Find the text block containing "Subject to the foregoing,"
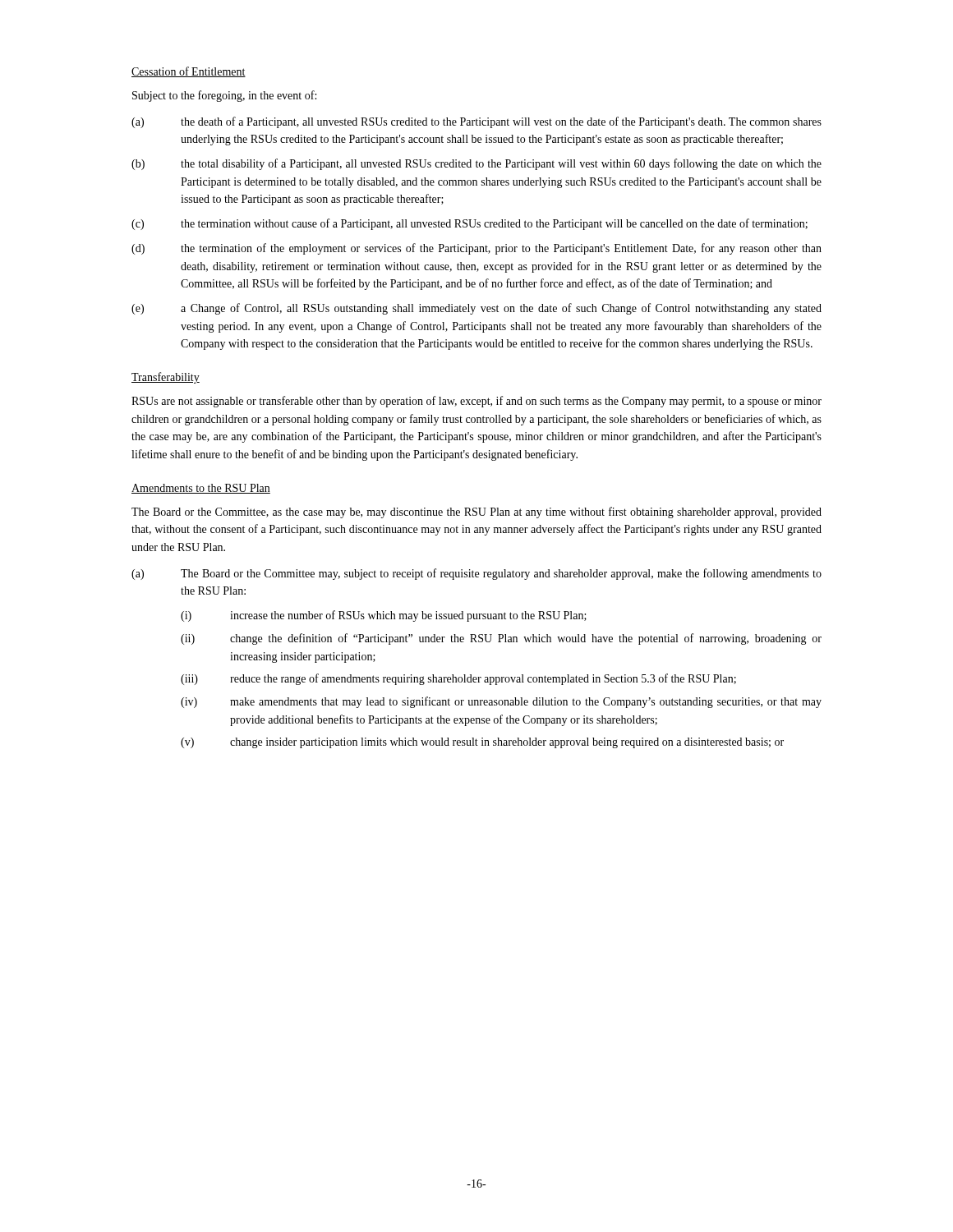 [224, 96]
